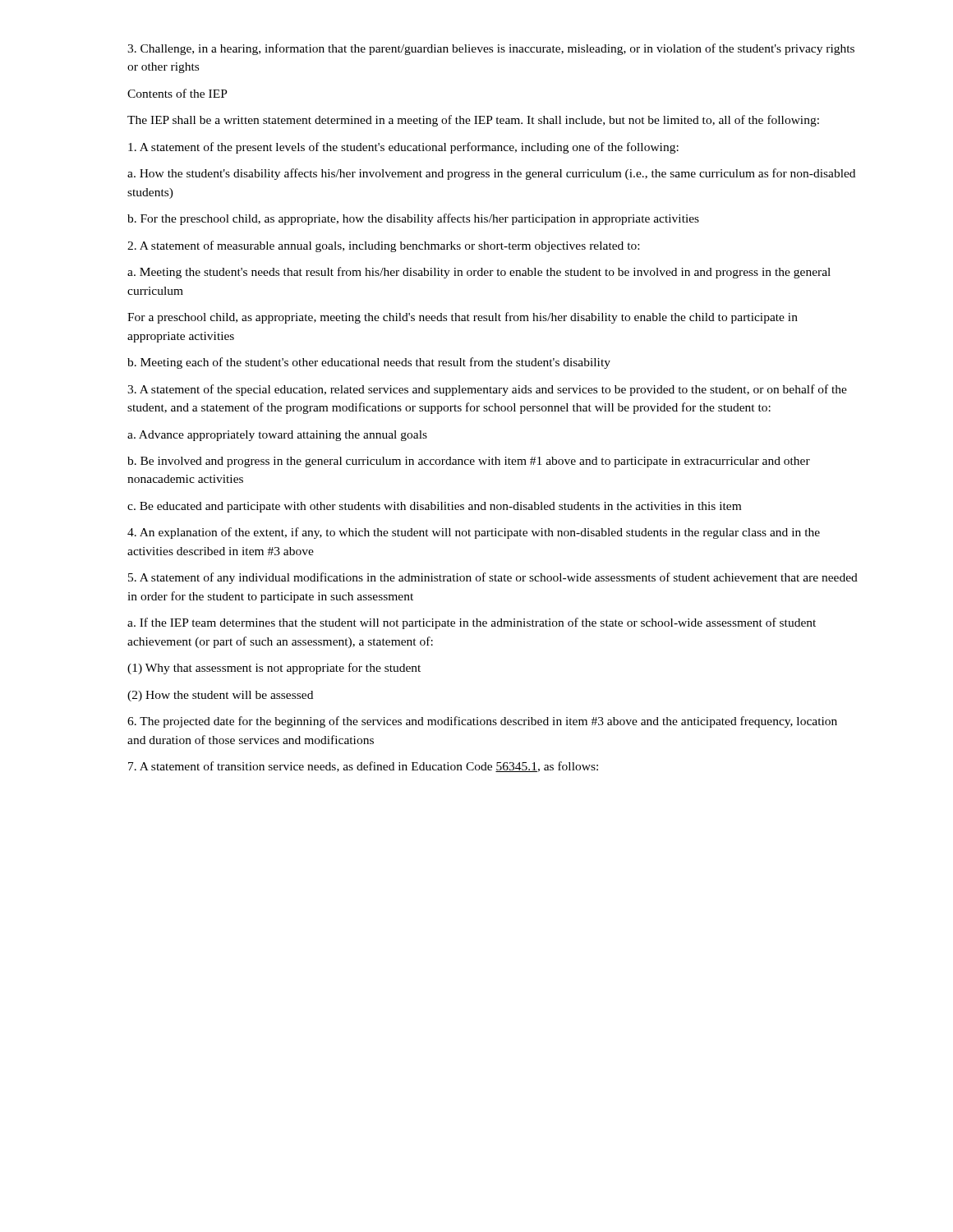Locate the passage starting "3. Challenge, in"
Image resolution: width=953 pixels, height=1232 pixels.
(491, 57)
